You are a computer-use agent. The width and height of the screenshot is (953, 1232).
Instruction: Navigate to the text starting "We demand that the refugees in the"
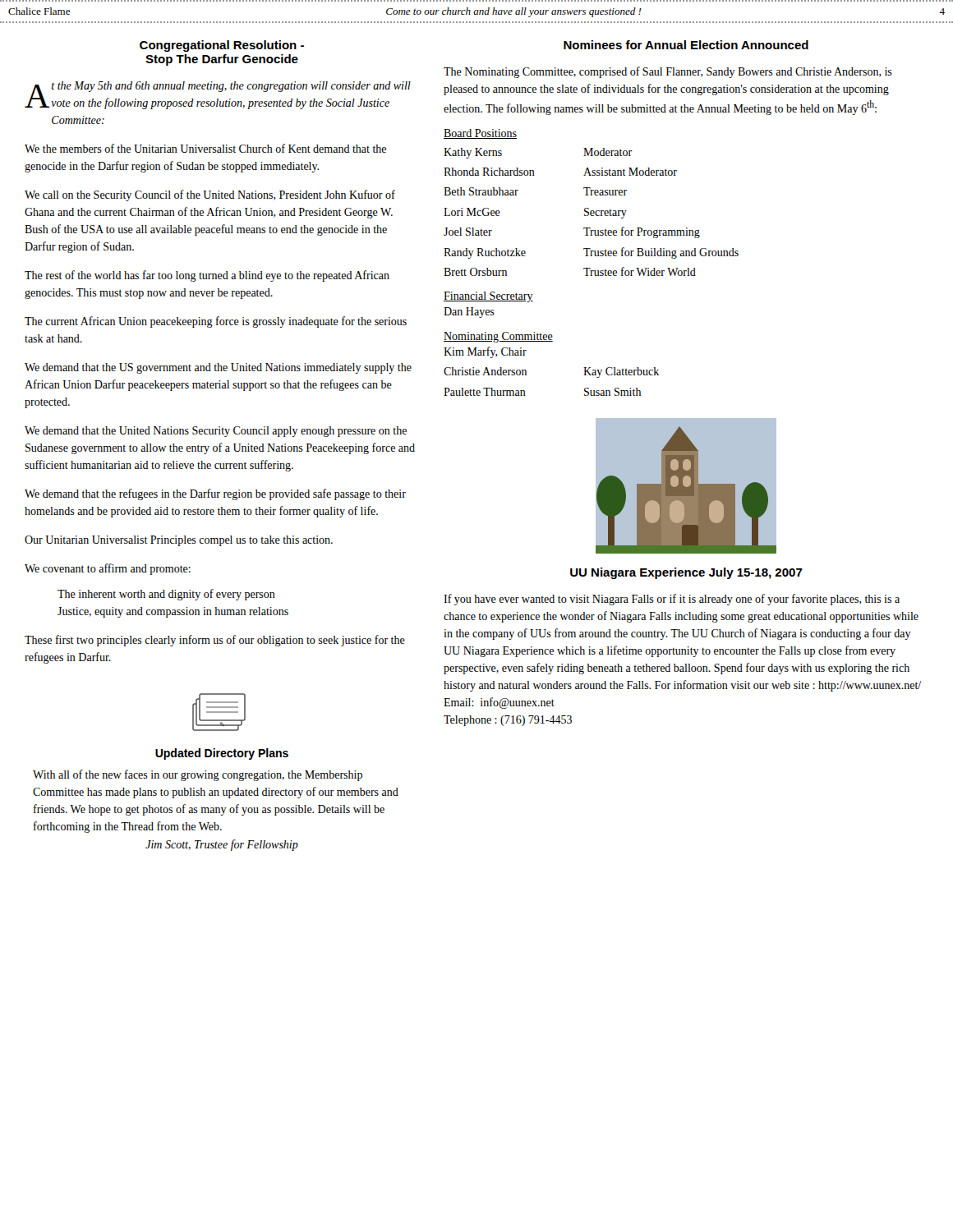[222, 503]
